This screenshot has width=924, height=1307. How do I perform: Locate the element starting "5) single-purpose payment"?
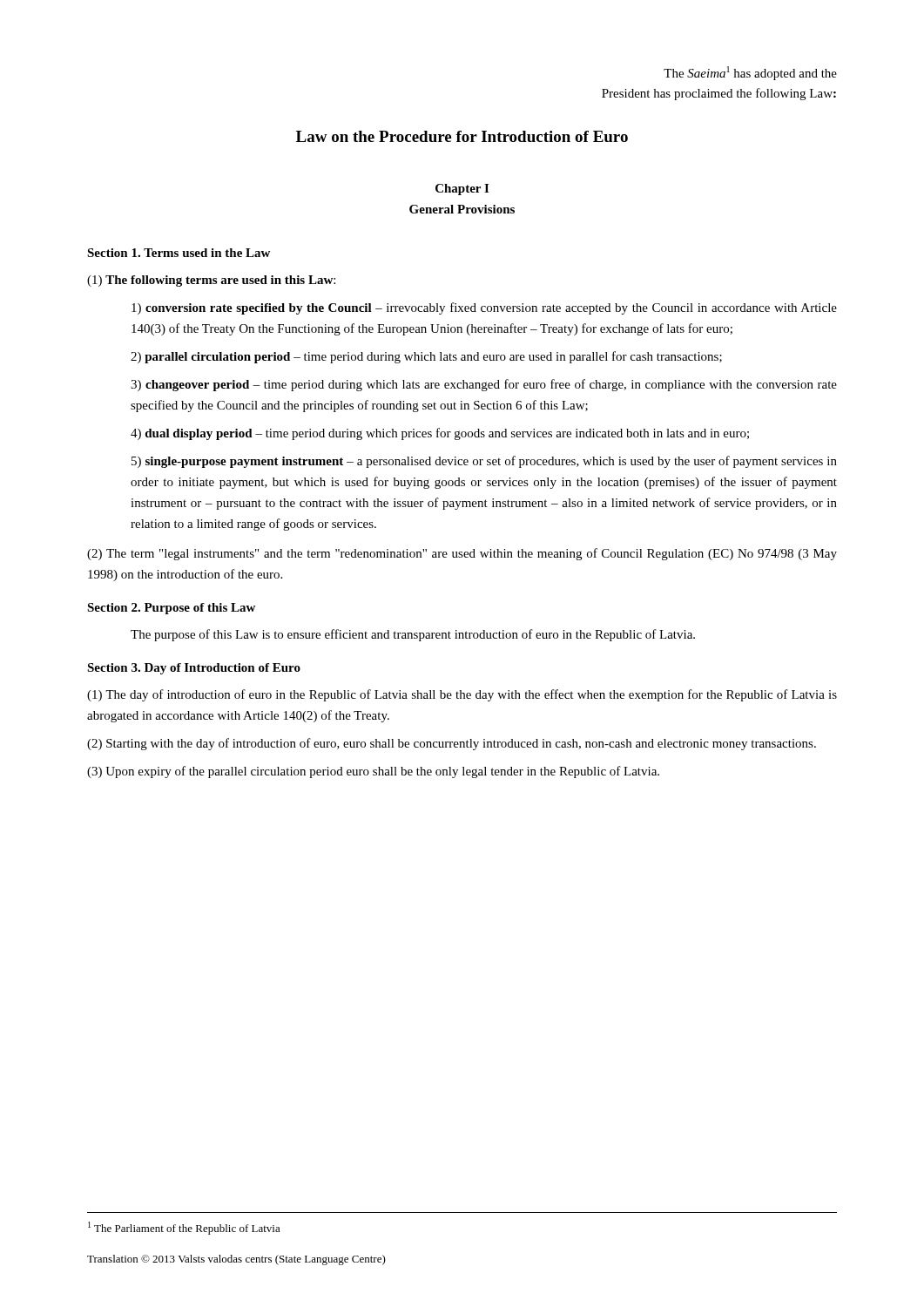484,492
